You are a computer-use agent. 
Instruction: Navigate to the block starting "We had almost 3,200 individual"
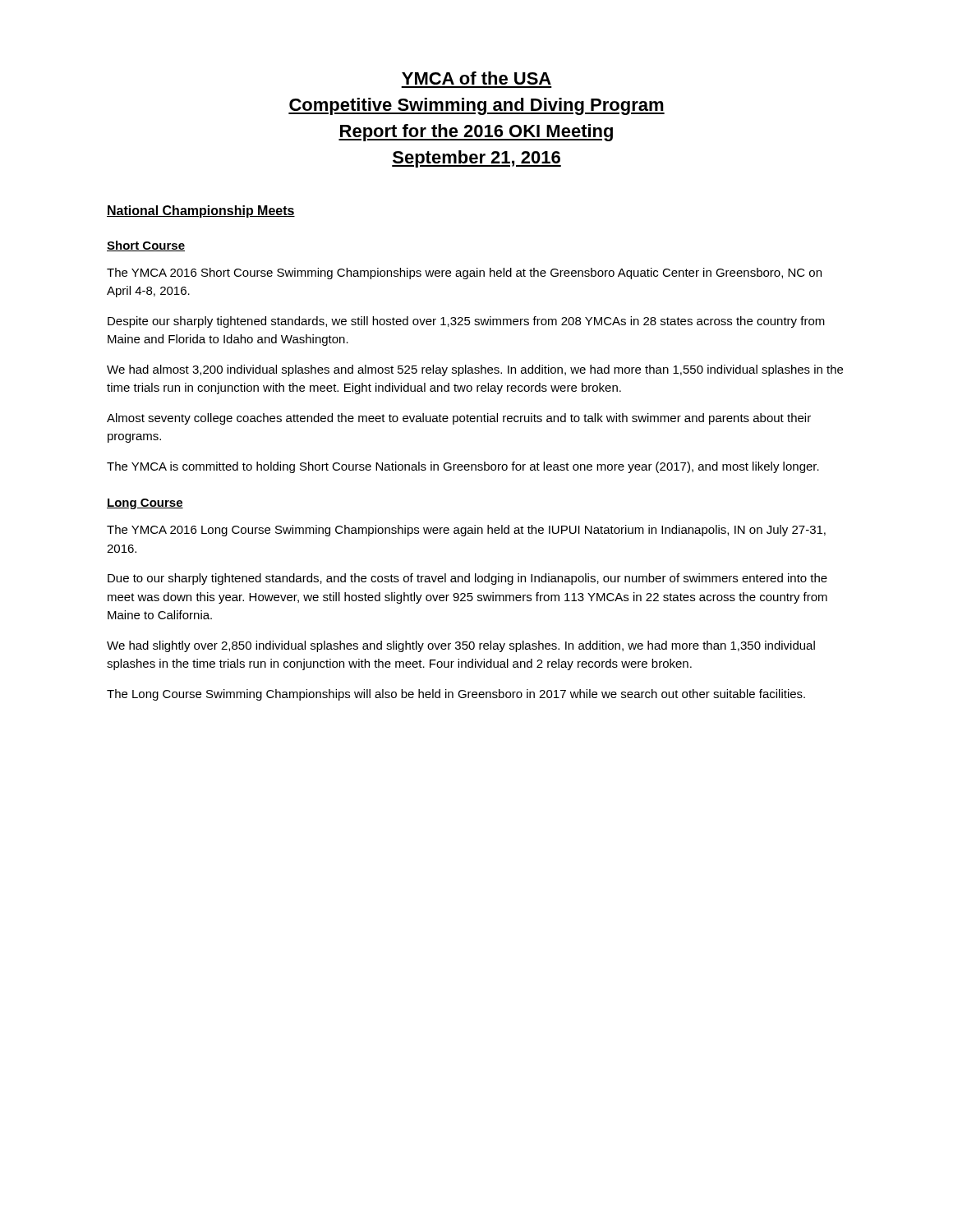(x=475, y=378)
